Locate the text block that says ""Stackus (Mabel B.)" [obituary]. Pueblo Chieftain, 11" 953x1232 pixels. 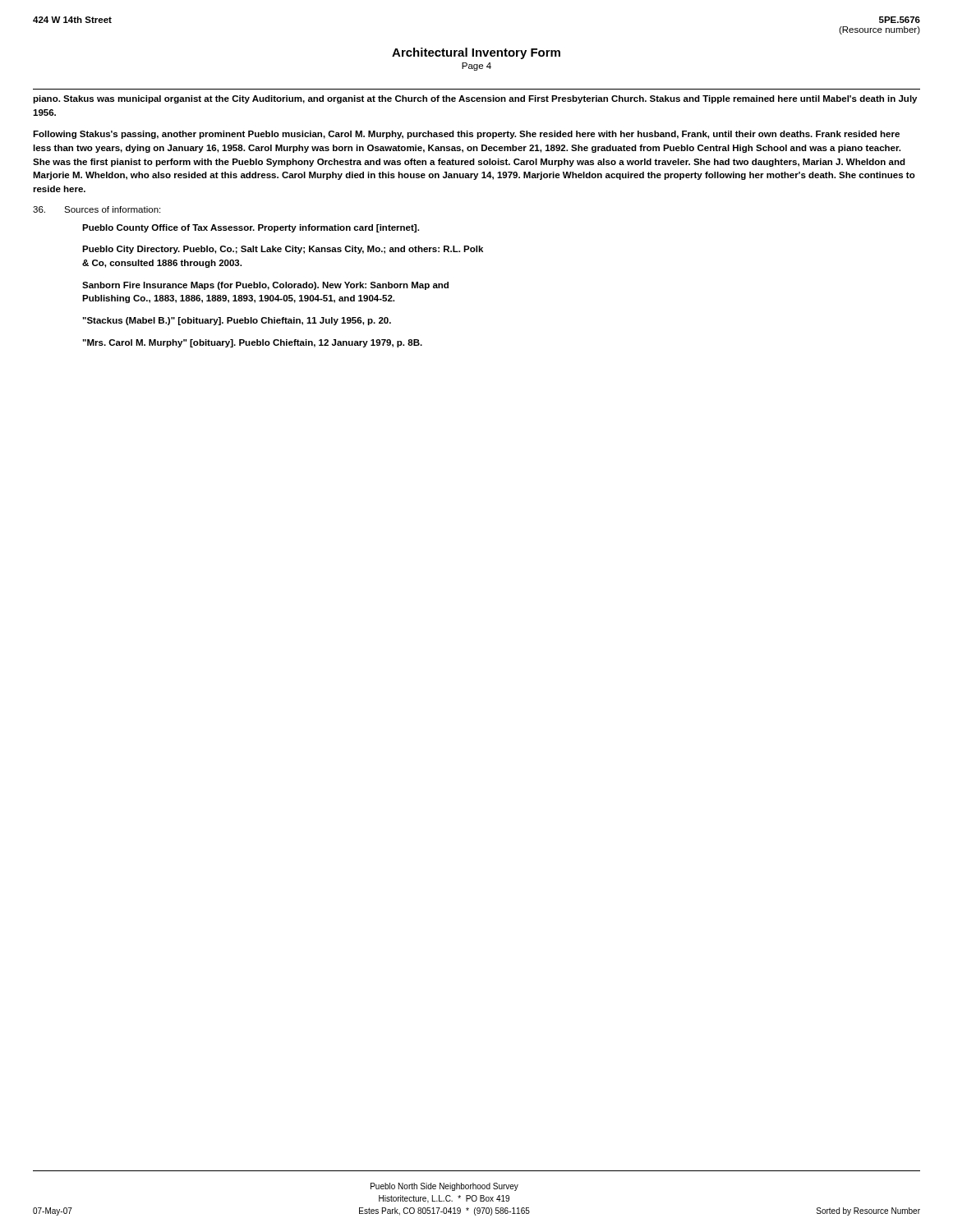[237, 320]
